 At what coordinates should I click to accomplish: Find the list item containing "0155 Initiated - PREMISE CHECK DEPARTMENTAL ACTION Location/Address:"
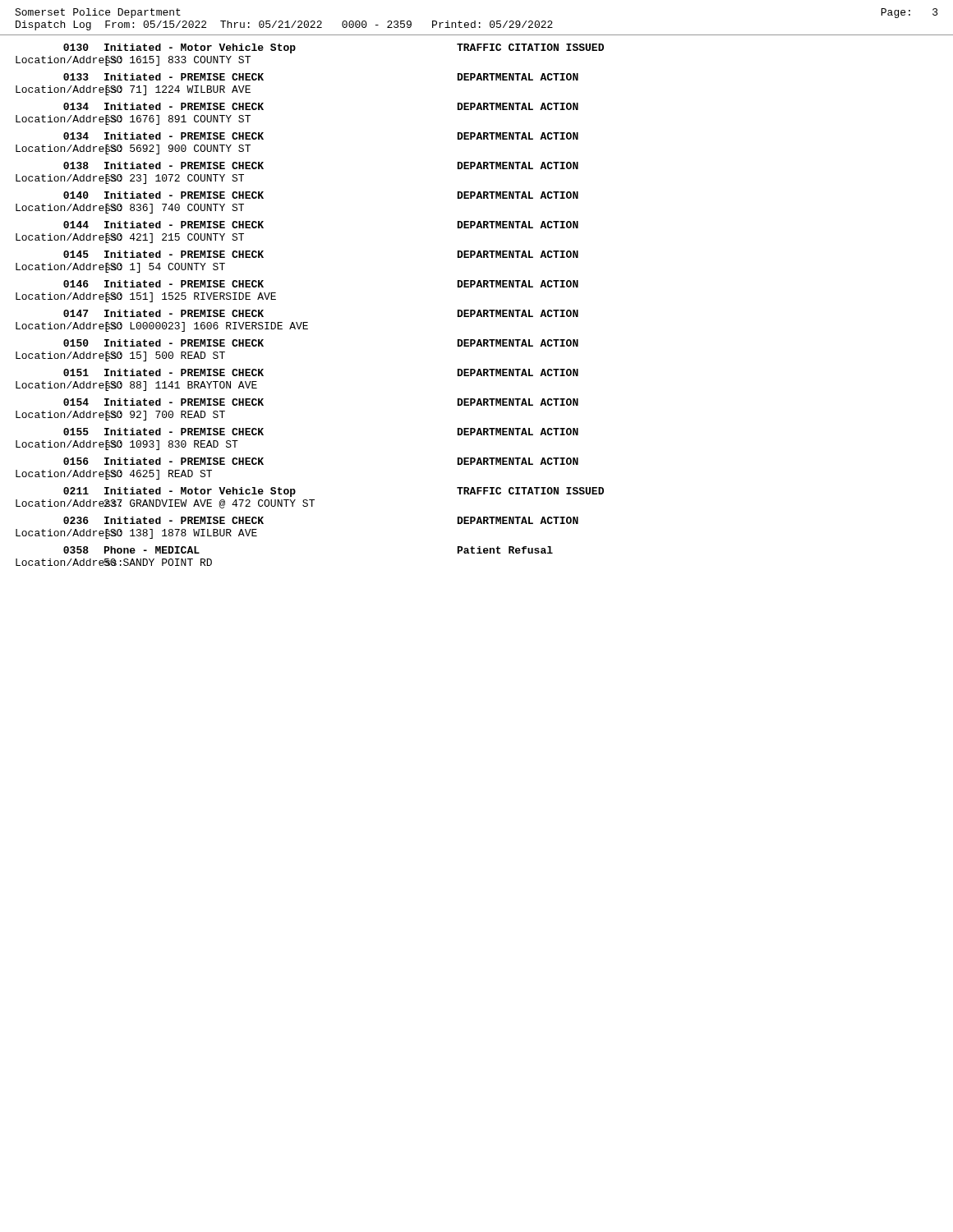click(x=476, y=439)
